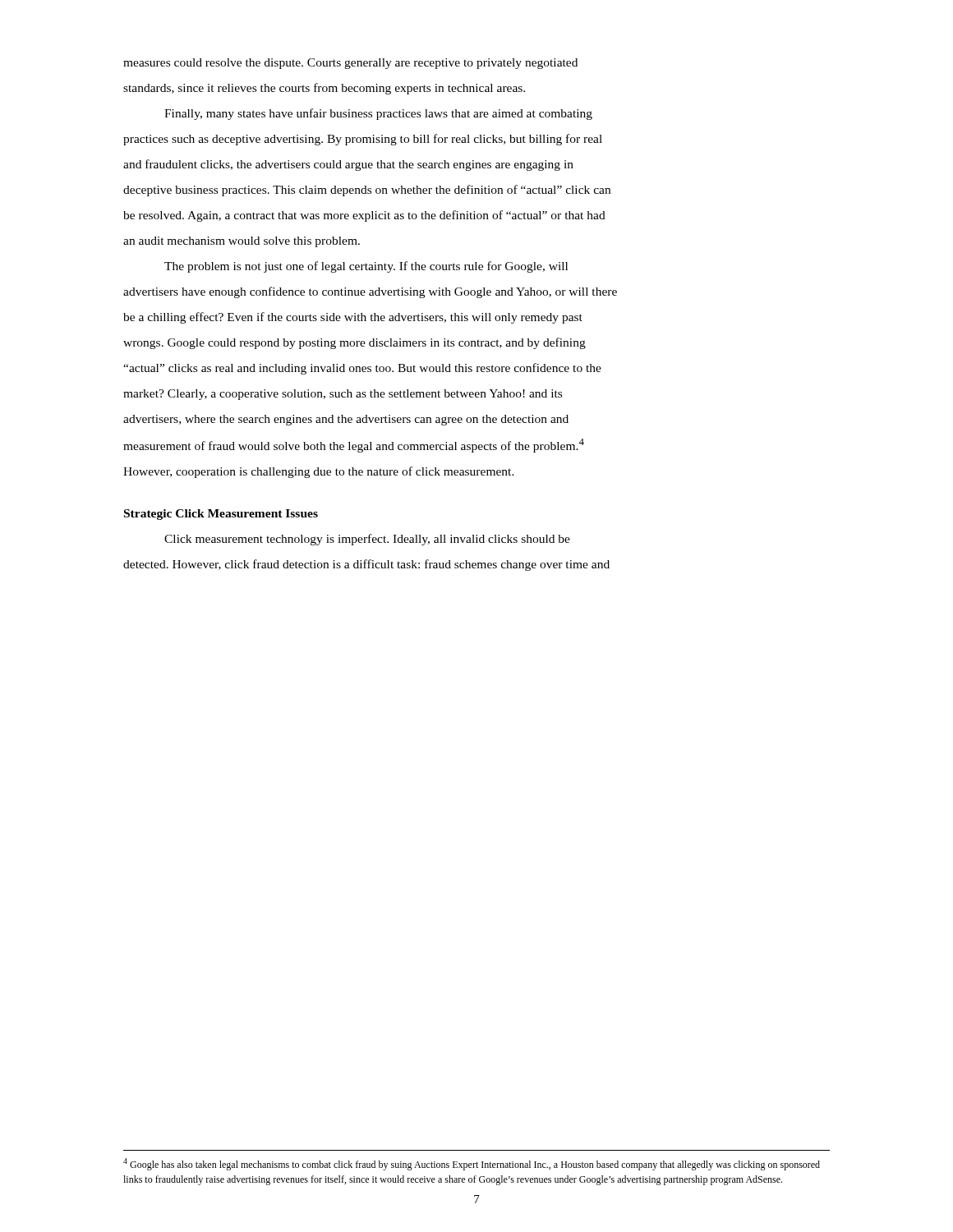Locate the footnote containing "4 Google has also taken legal mechanisms"

tap(476, 1171)
